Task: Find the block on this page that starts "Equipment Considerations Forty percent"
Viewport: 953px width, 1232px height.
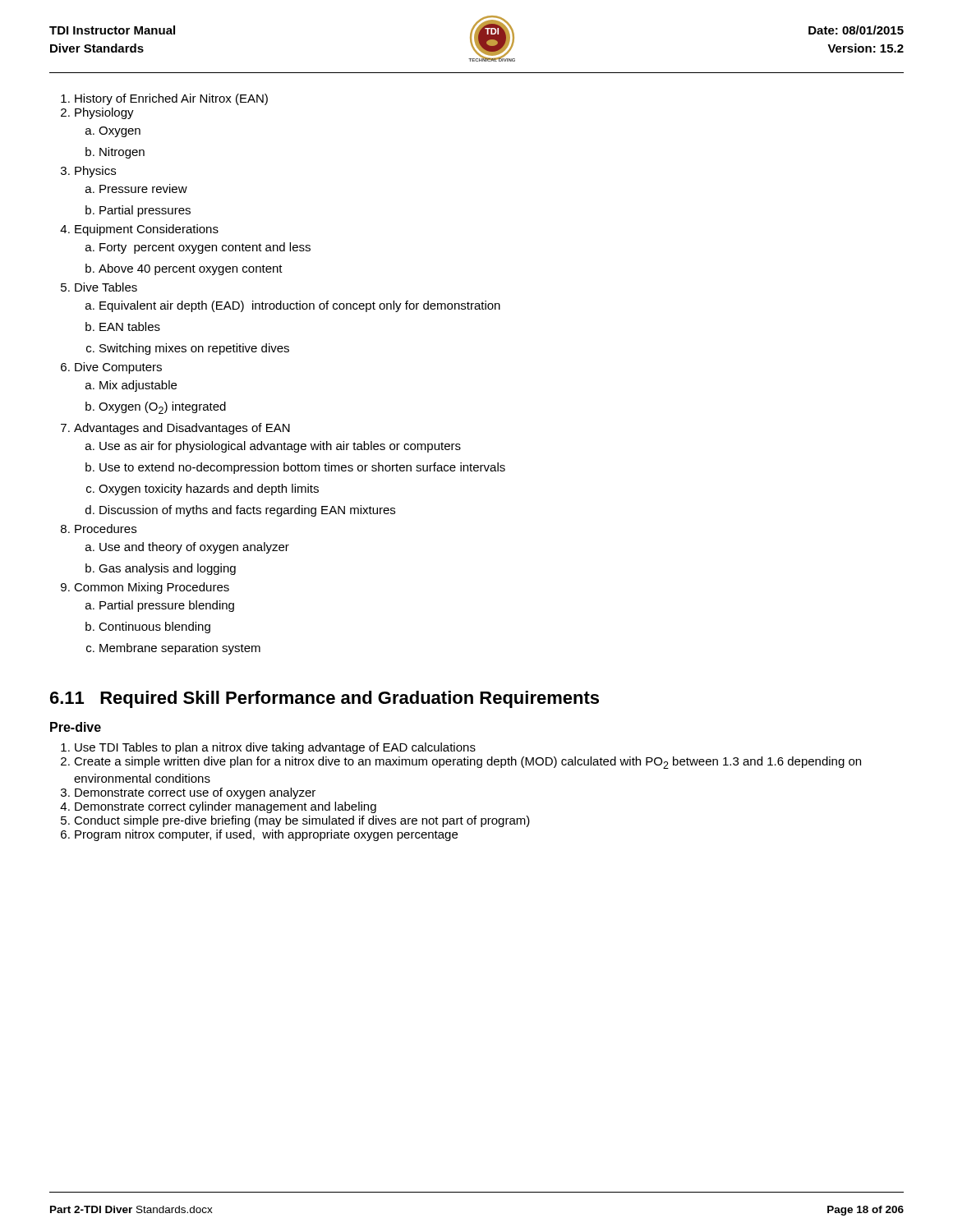Action: pos(147,230)
